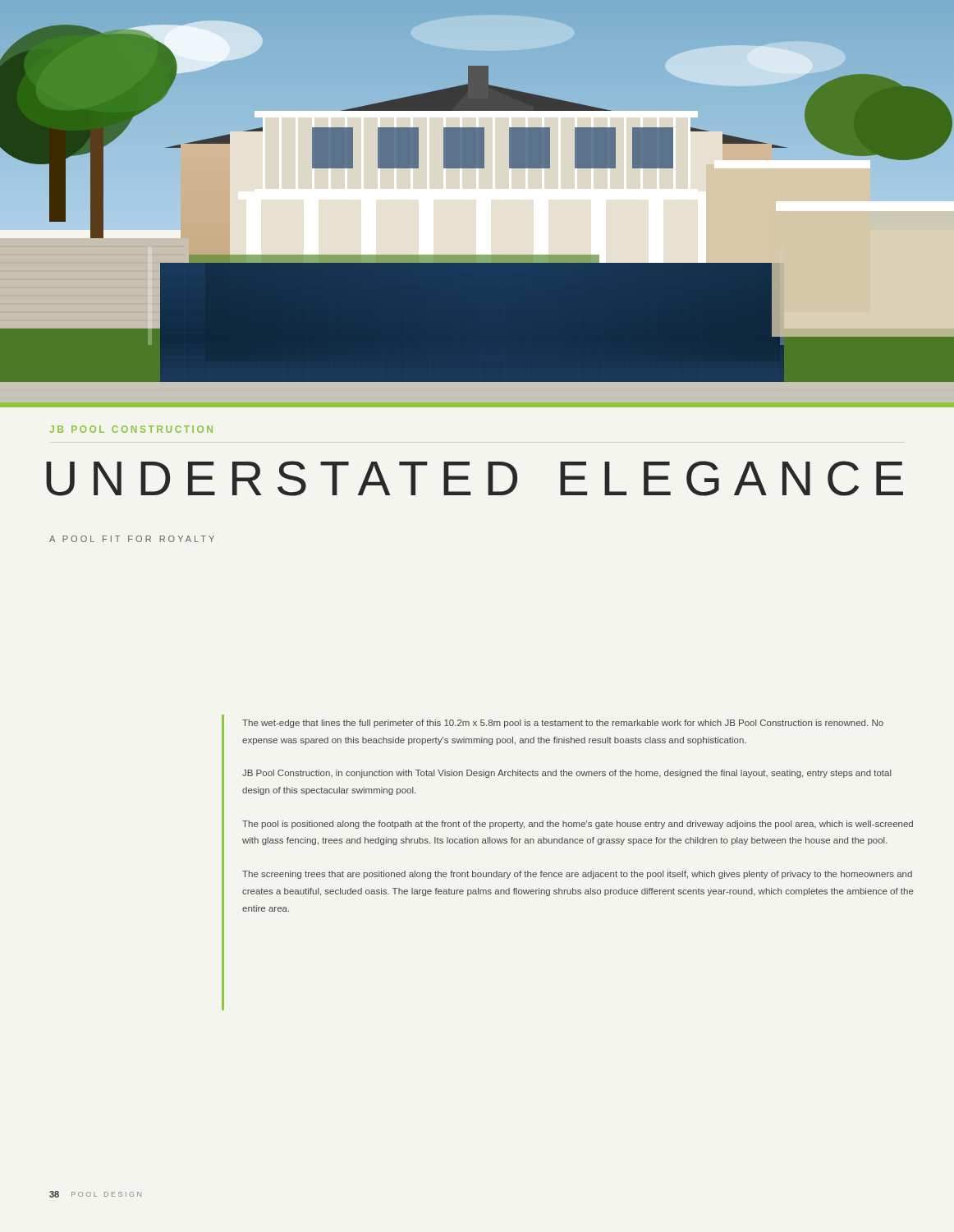Click on the text block starting "UNDERSTATED ELEGANCE"
Screen dimensions: 1232x954
tap(480, 478)
